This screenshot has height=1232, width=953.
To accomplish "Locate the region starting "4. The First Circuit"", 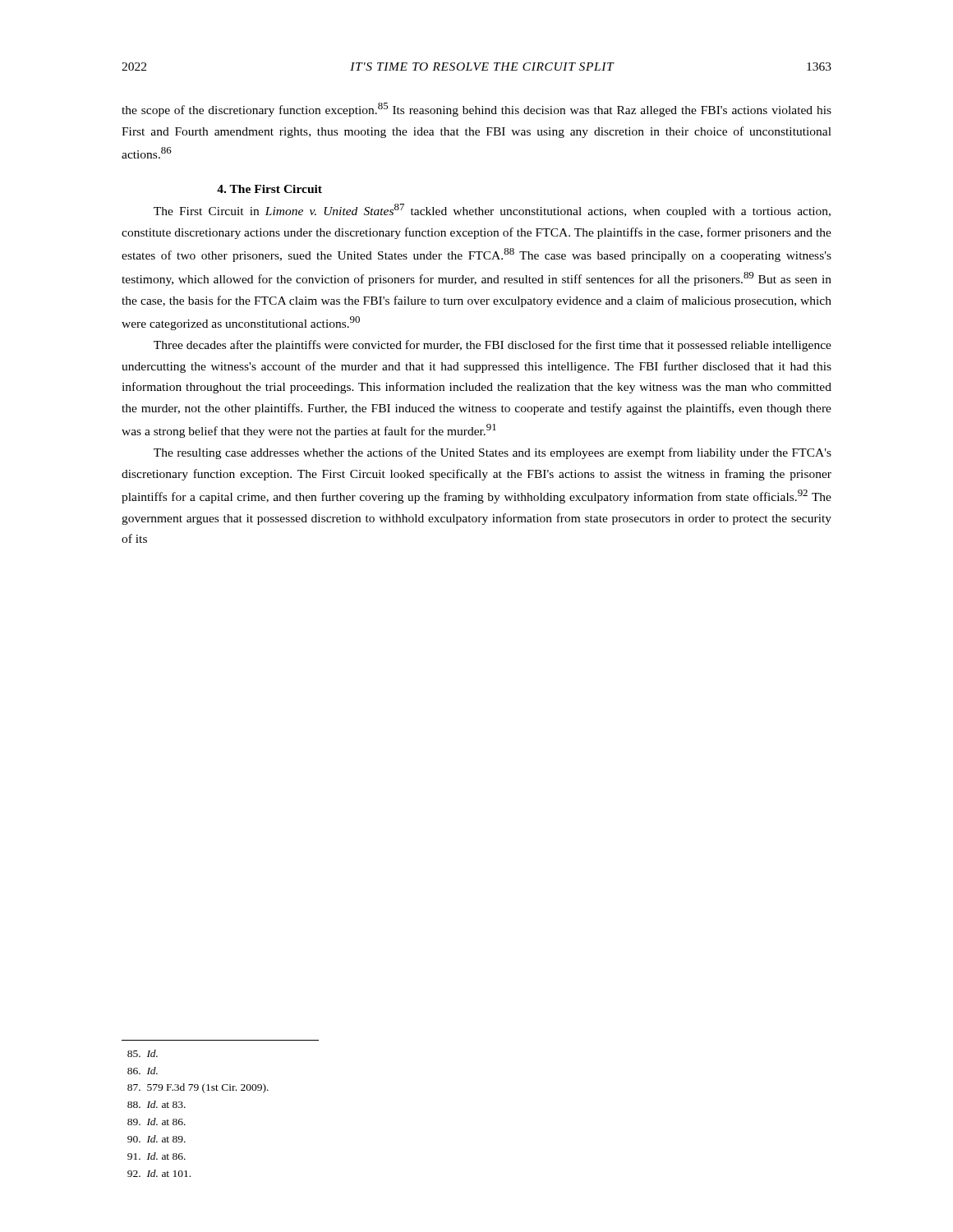I will coord(222,188).
